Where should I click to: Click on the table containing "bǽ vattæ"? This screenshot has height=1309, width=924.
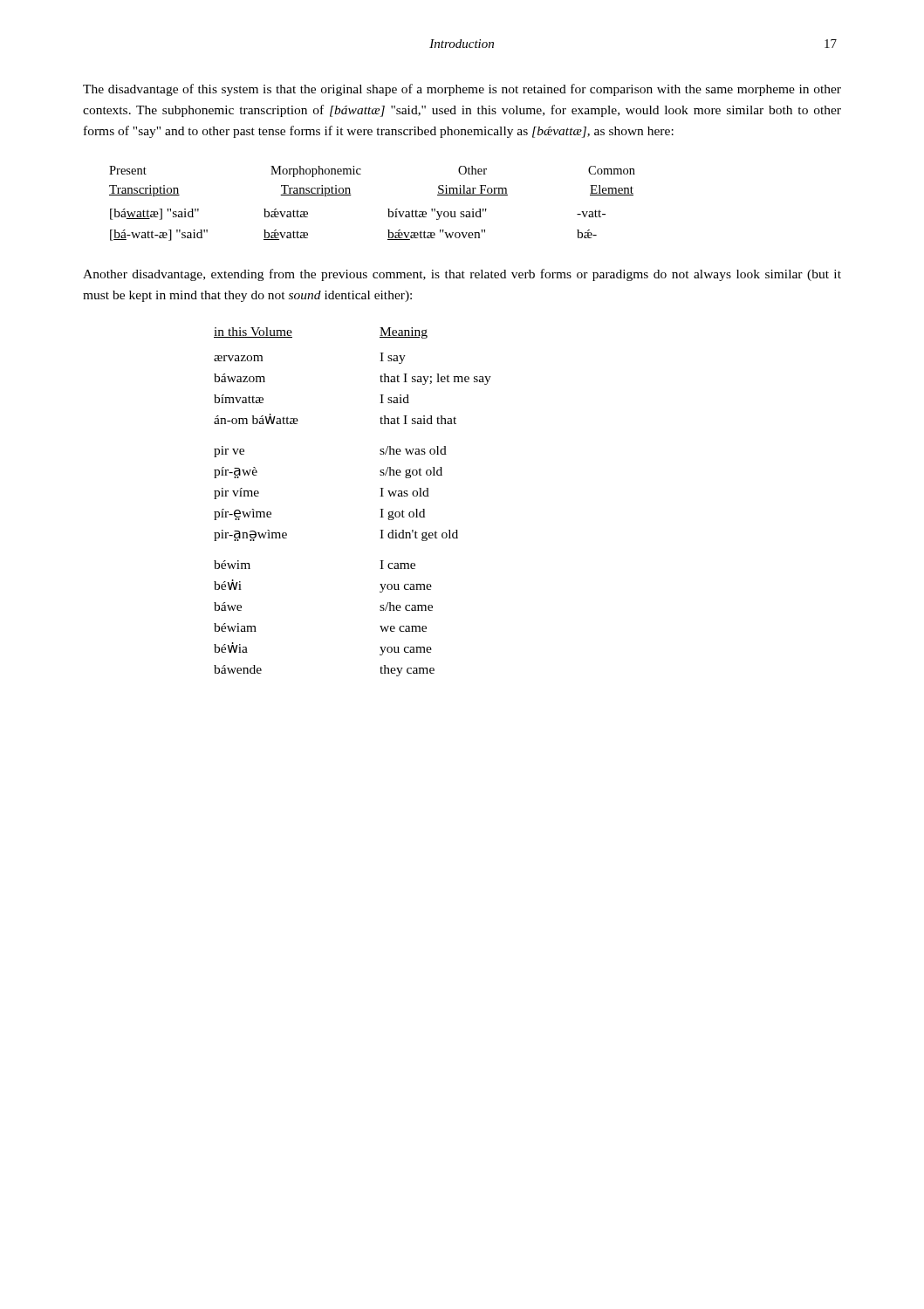click(x=462, y=203)
